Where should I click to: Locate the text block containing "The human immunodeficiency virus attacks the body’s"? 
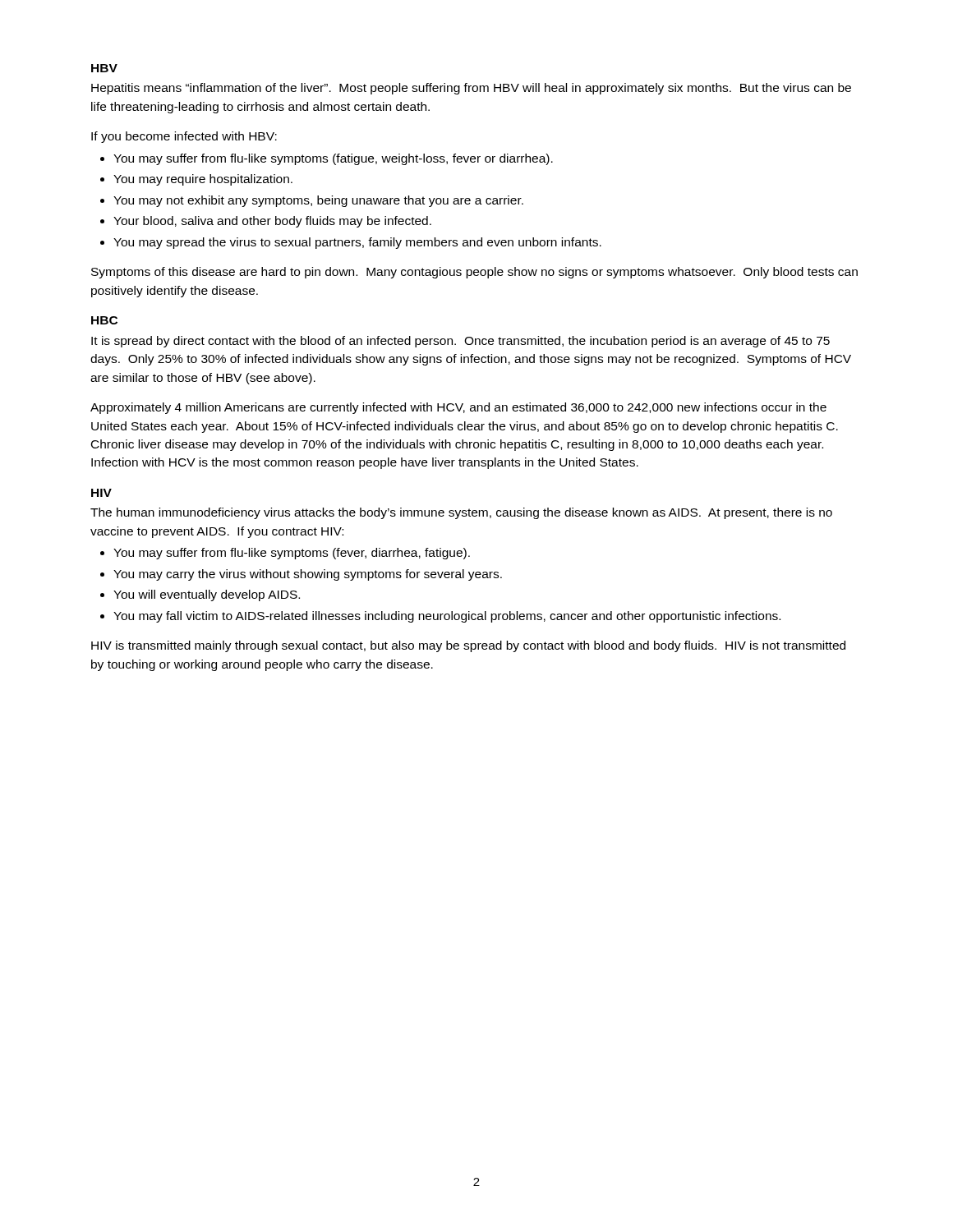pos(461,522)
